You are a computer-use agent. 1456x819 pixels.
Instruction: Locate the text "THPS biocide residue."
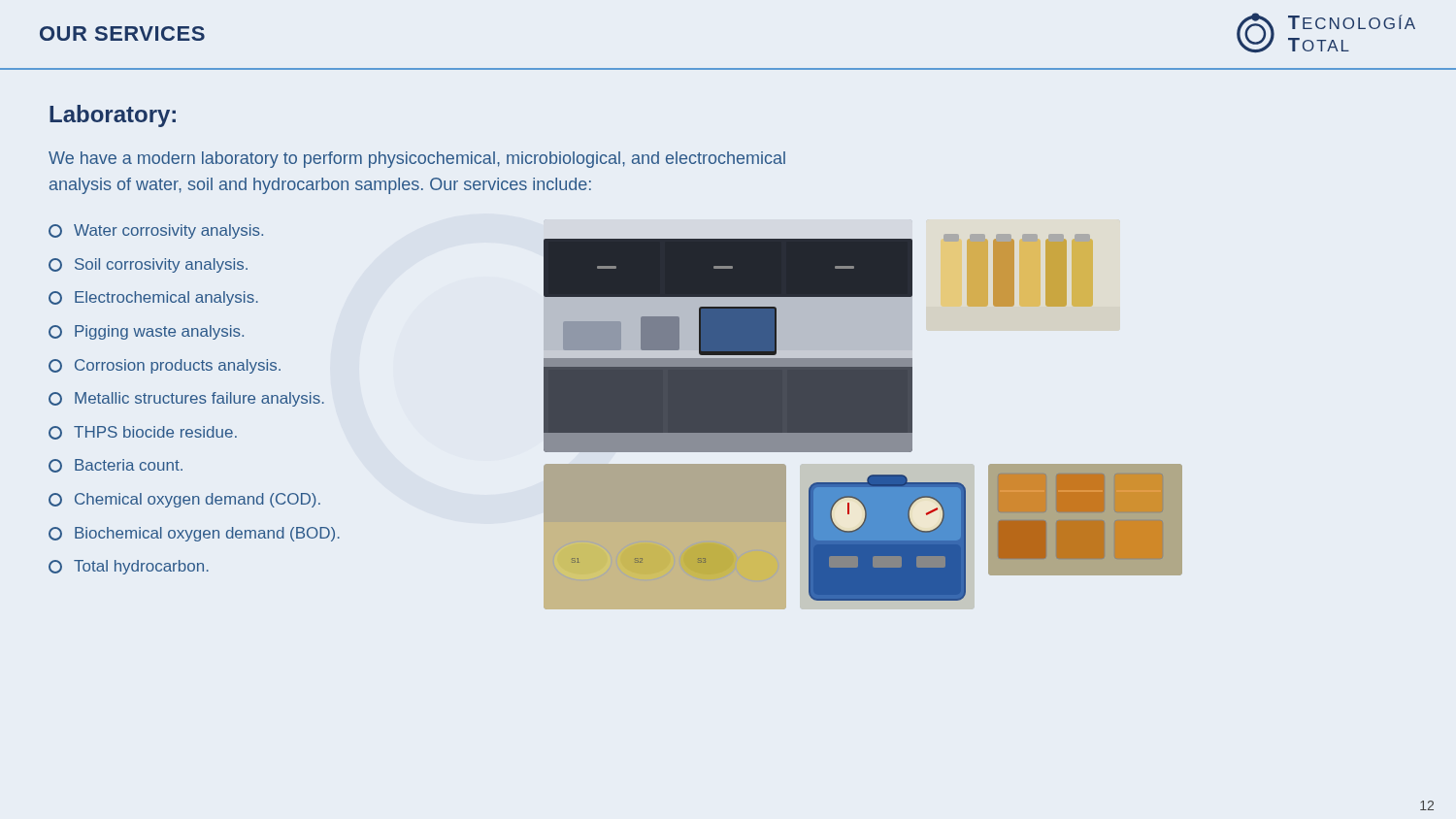tap(143, 433)
